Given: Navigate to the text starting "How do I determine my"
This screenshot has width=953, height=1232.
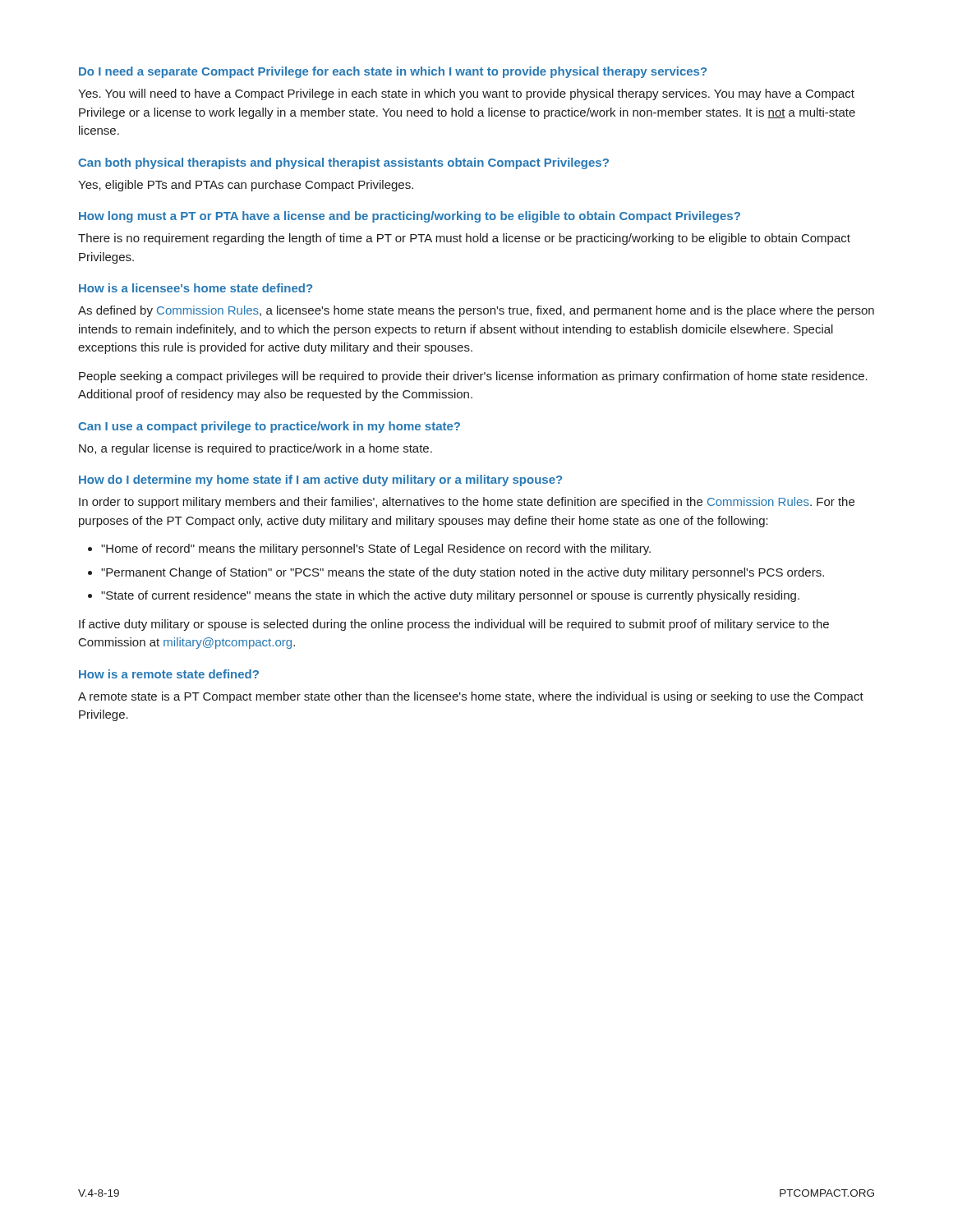Looking at the screenshot, I should coord(320,479).
